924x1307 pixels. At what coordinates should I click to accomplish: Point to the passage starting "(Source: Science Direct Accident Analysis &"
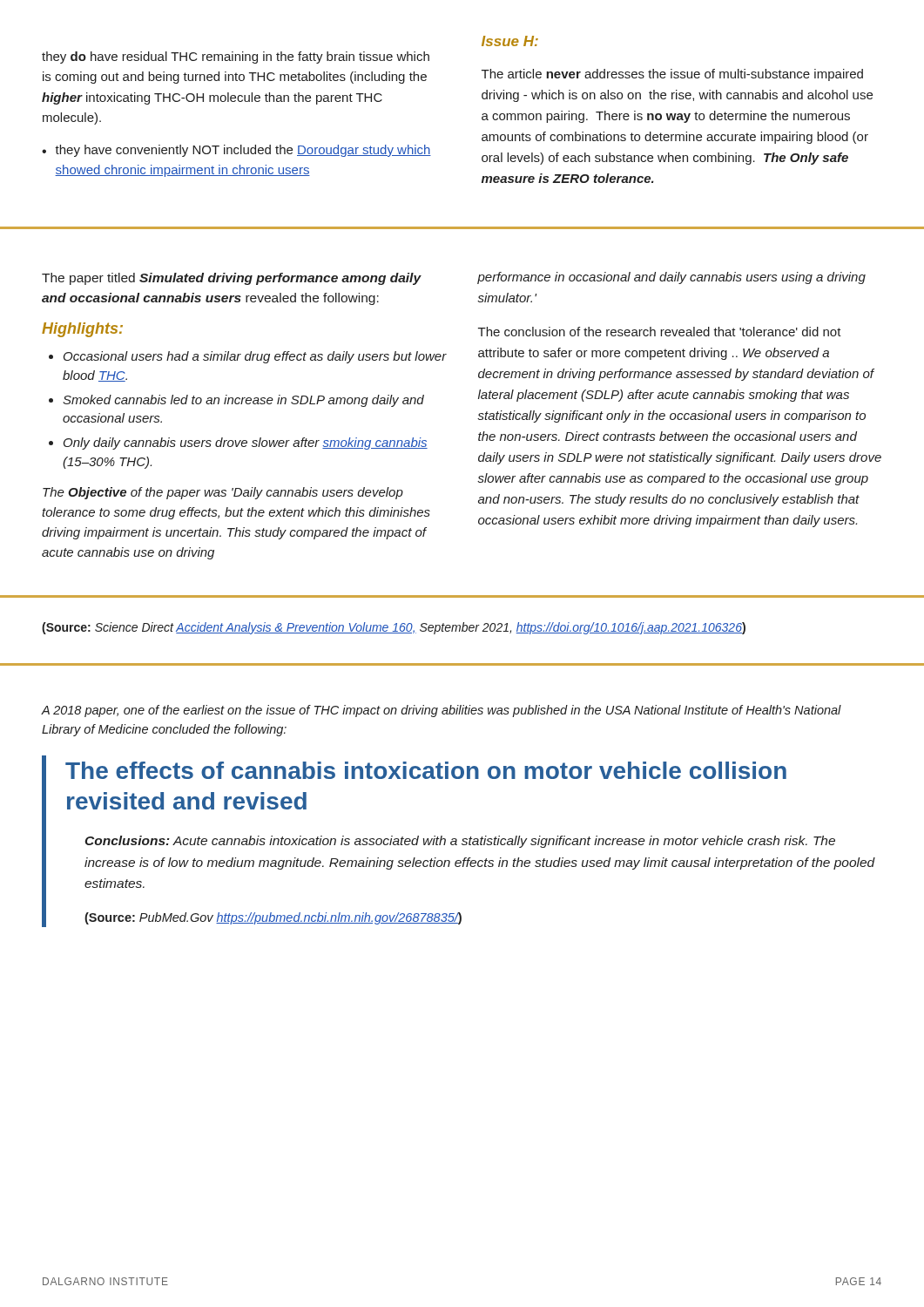click(x=462, y=627)
